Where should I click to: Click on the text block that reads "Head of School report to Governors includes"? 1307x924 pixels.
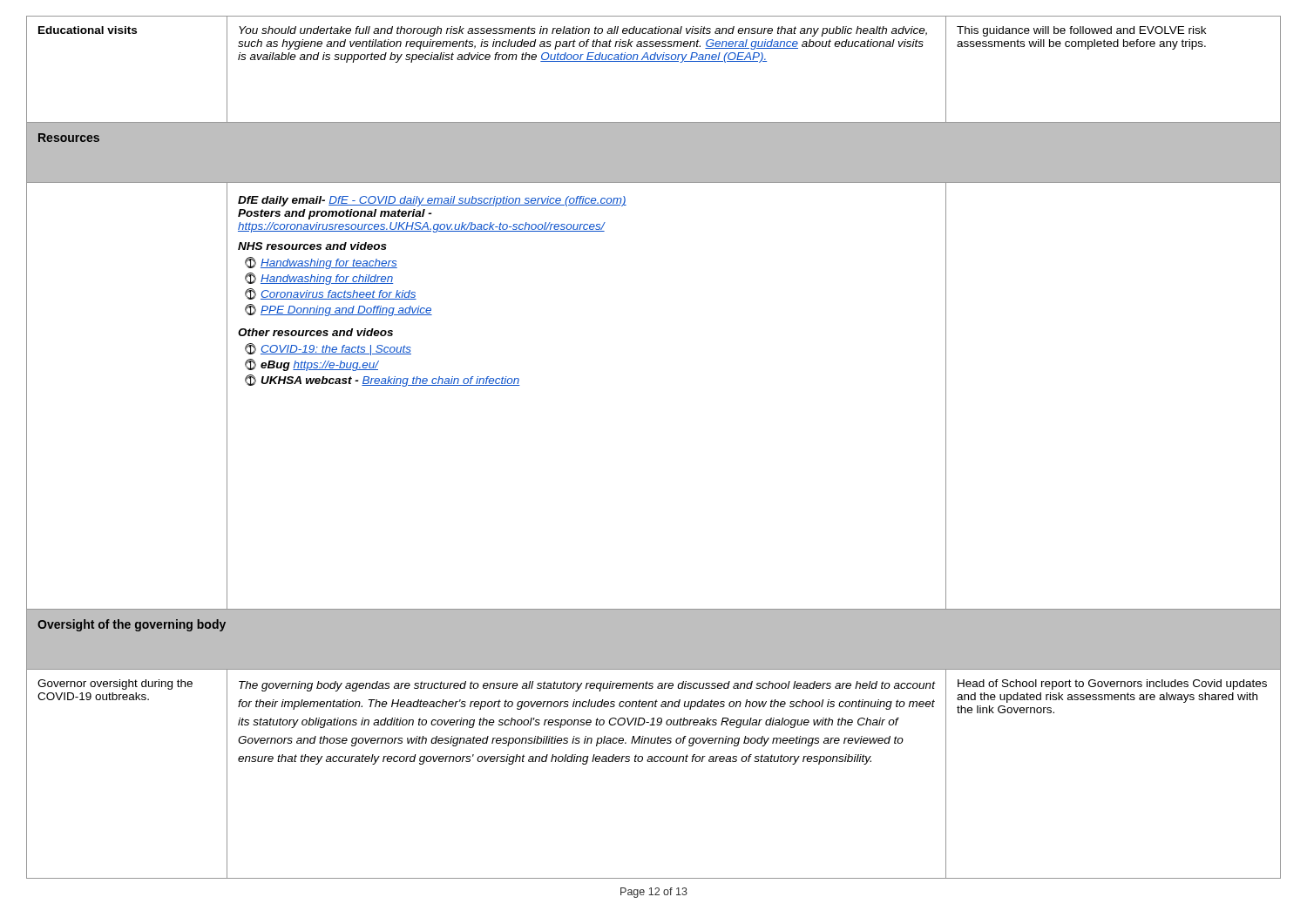tap(1112, 696)
